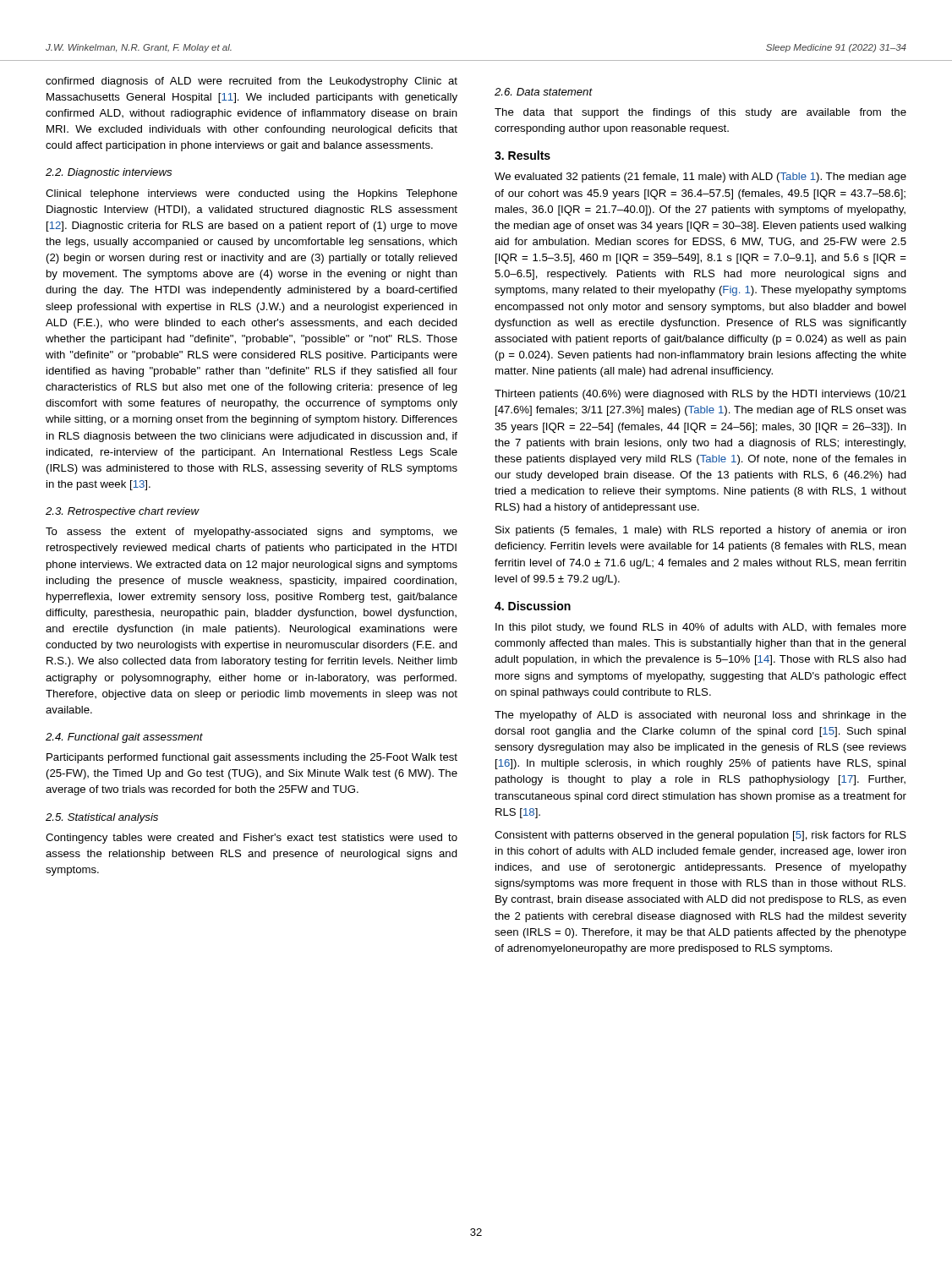952x1268 pixels.
Task: Locate the text block starting "2.6. Data statement"
Action: coord(544,92)
